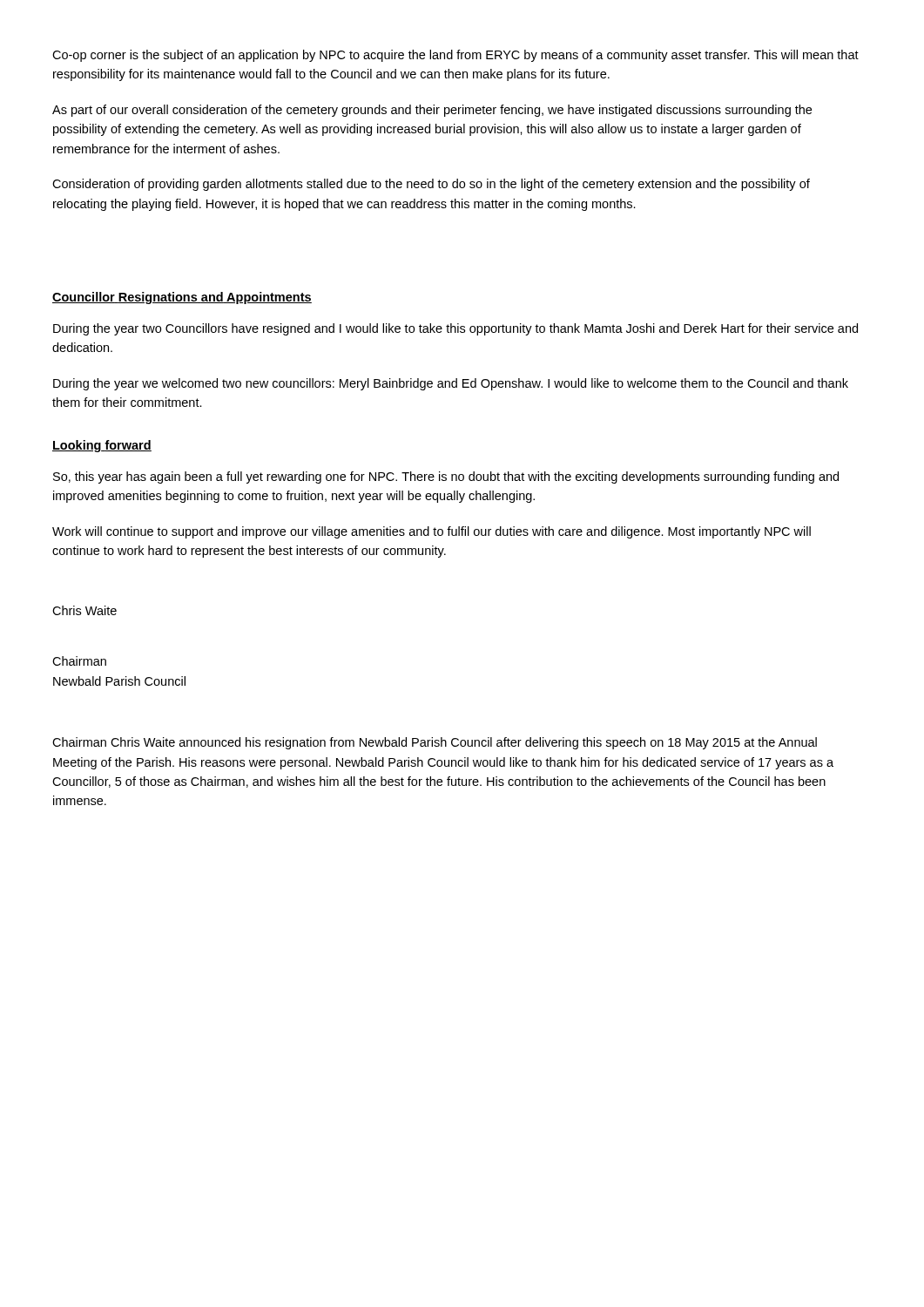
Task: Click the passage that begins "Work will continue to support"
Action: click(x=432, y=541)
